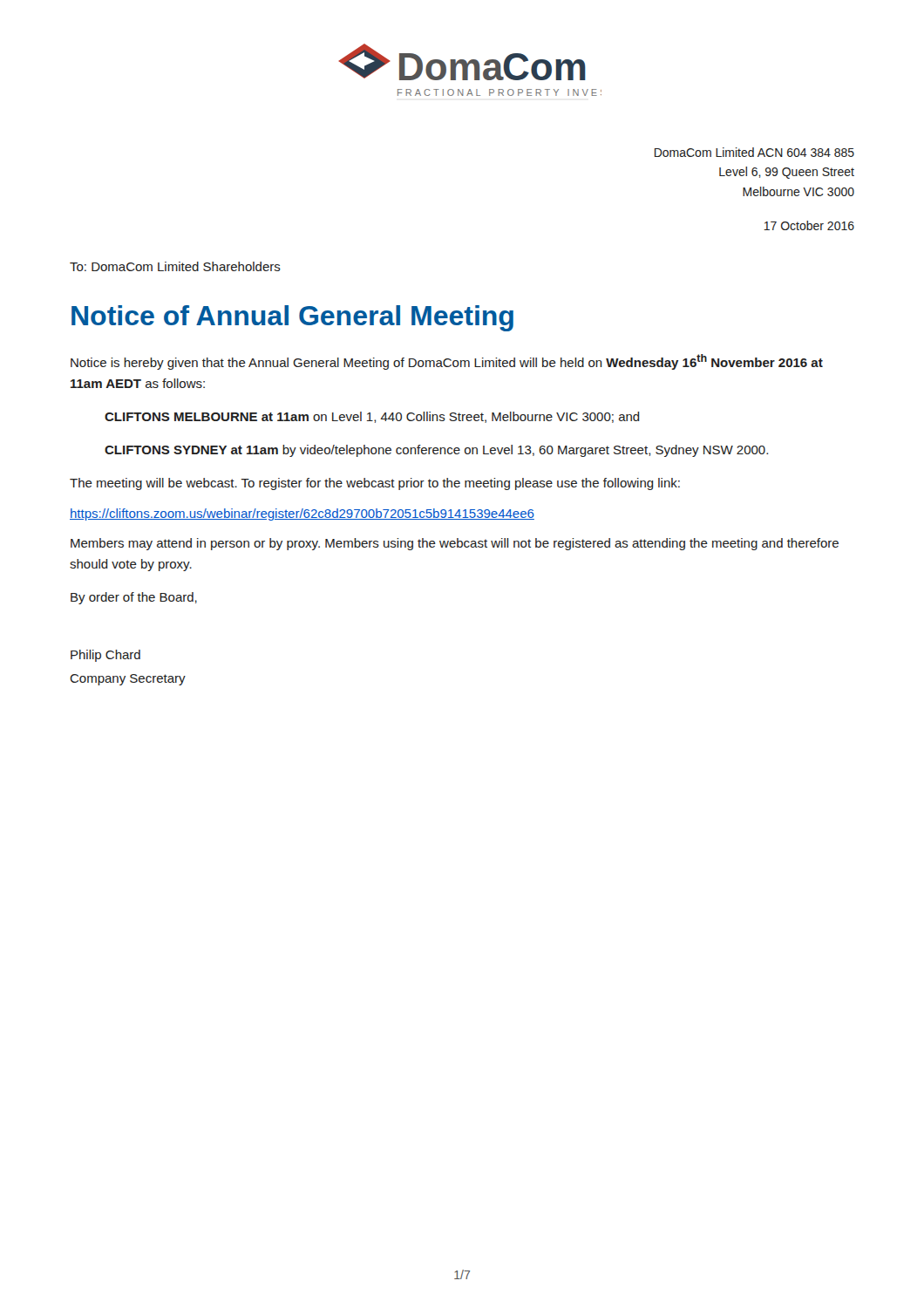Find the block on this page that starts "Notice is hereby given that"
Screen dimensions: 1308x924
coord(446,372)
